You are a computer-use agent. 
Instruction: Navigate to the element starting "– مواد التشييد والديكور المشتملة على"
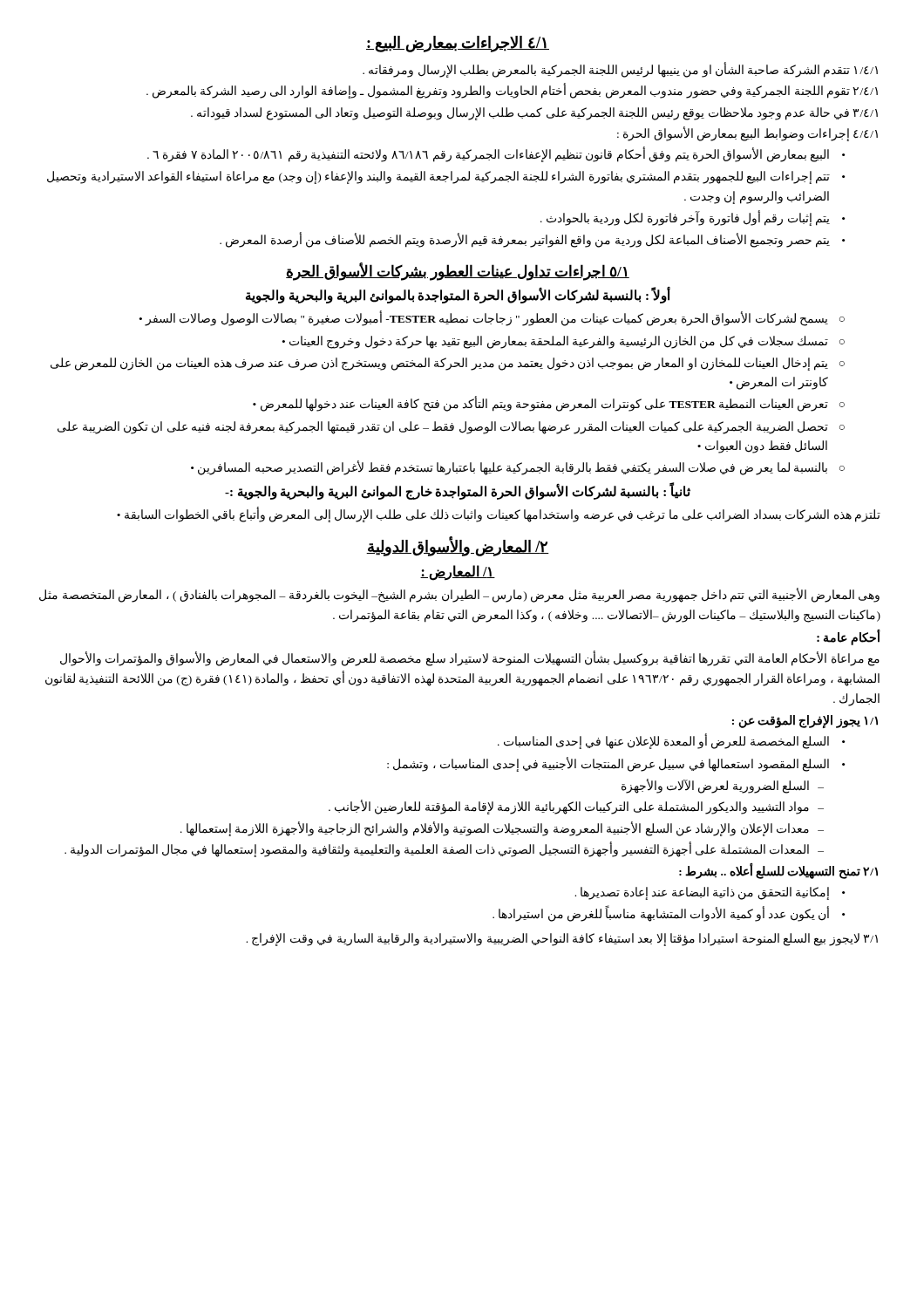(576, 808)
